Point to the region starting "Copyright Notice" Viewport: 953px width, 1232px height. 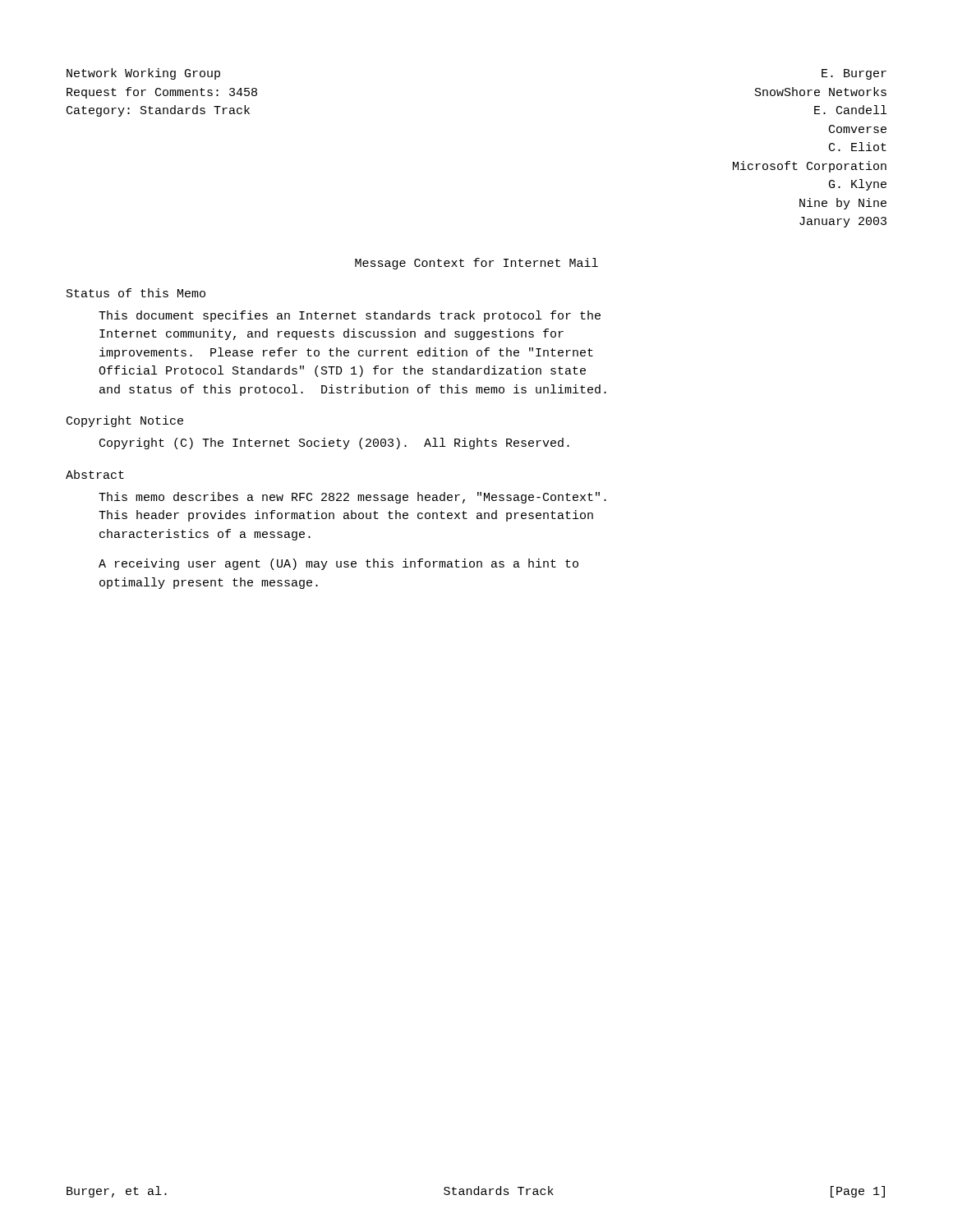click(x=125, y=422)
